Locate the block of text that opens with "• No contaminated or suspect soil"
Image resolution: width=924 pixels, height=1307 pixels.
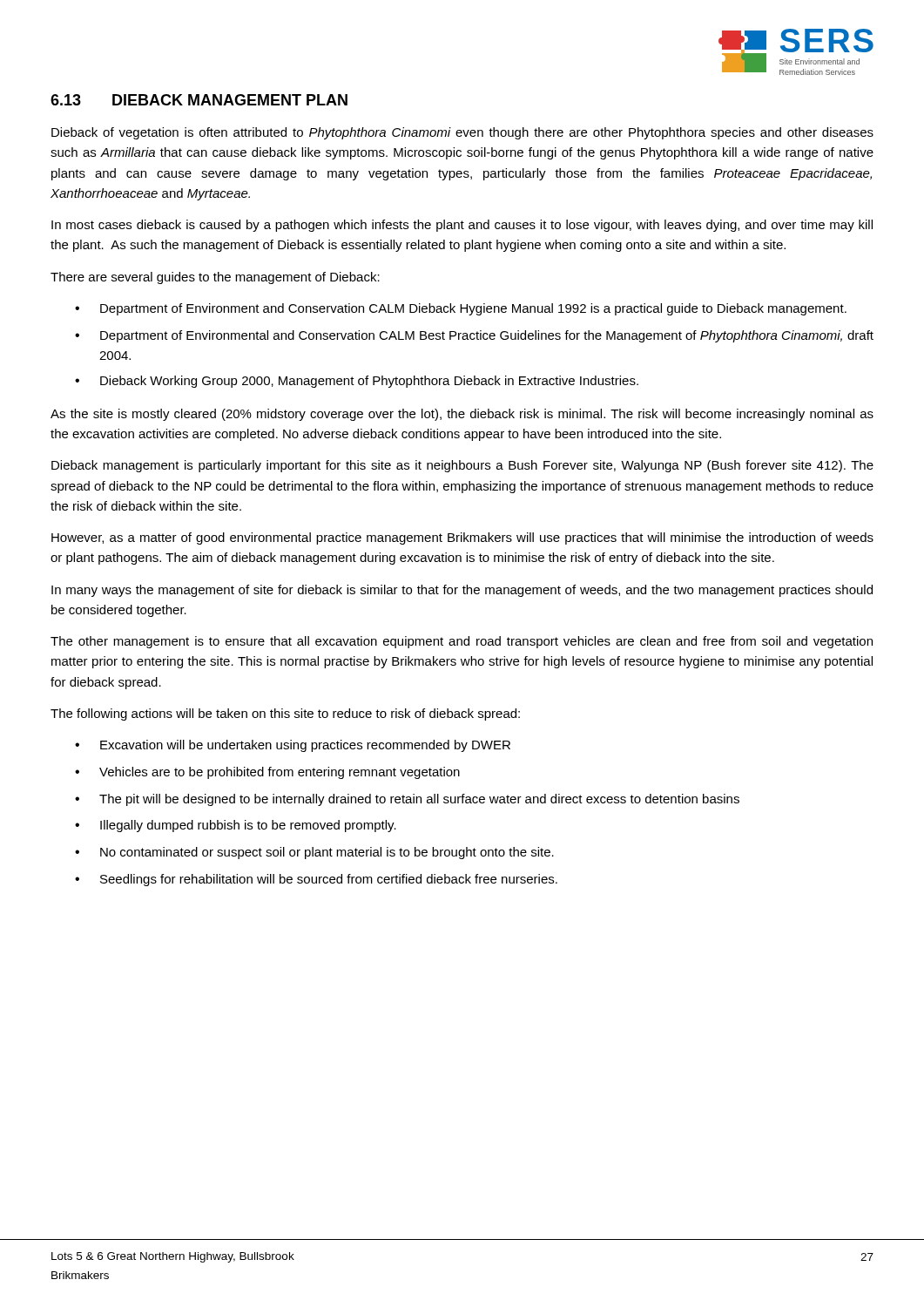point(462,853)
